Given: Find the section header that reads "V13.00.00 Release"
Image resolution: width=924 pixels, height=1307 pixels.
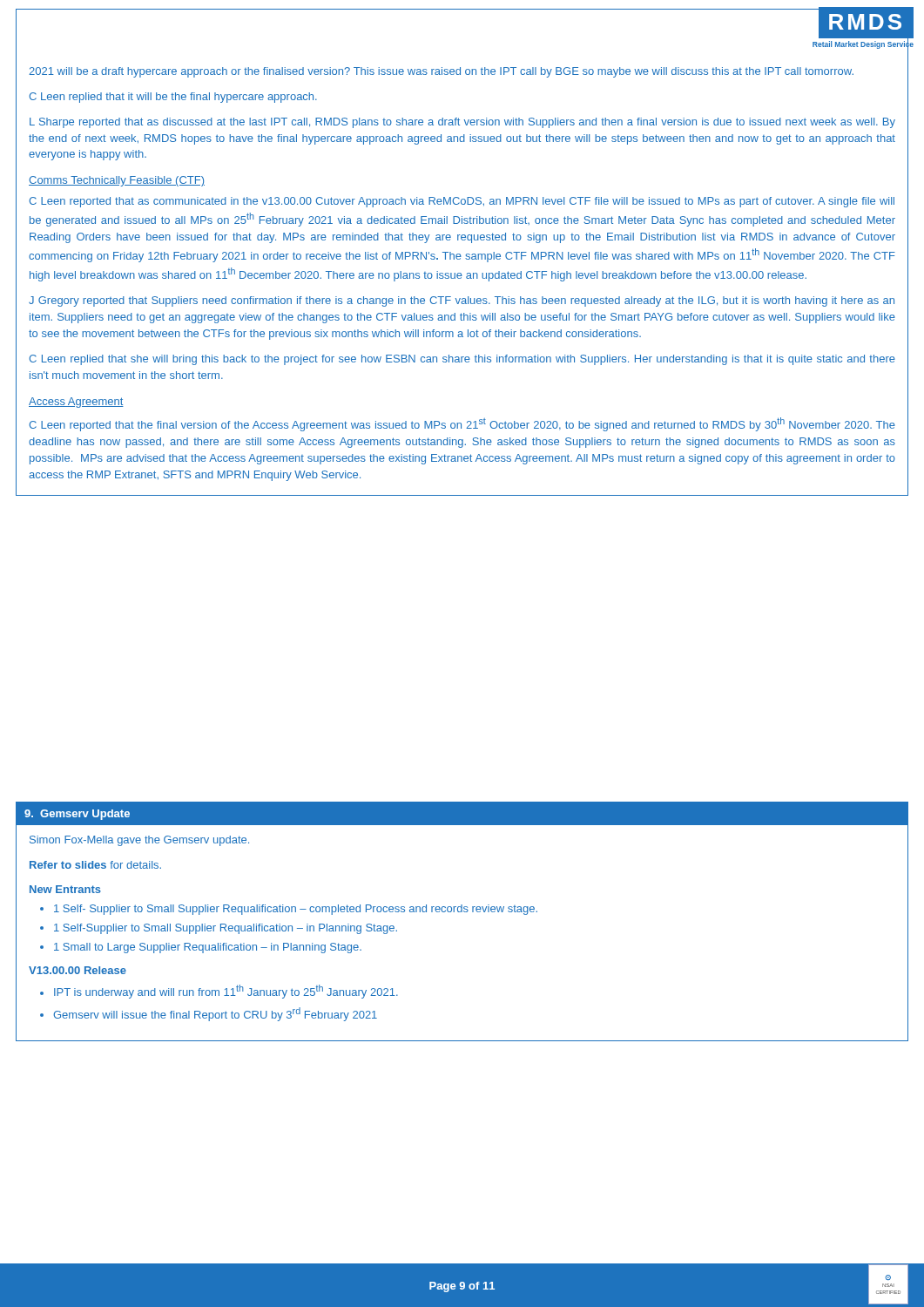Looking at the screenshot, I should [x=78, y=970].
